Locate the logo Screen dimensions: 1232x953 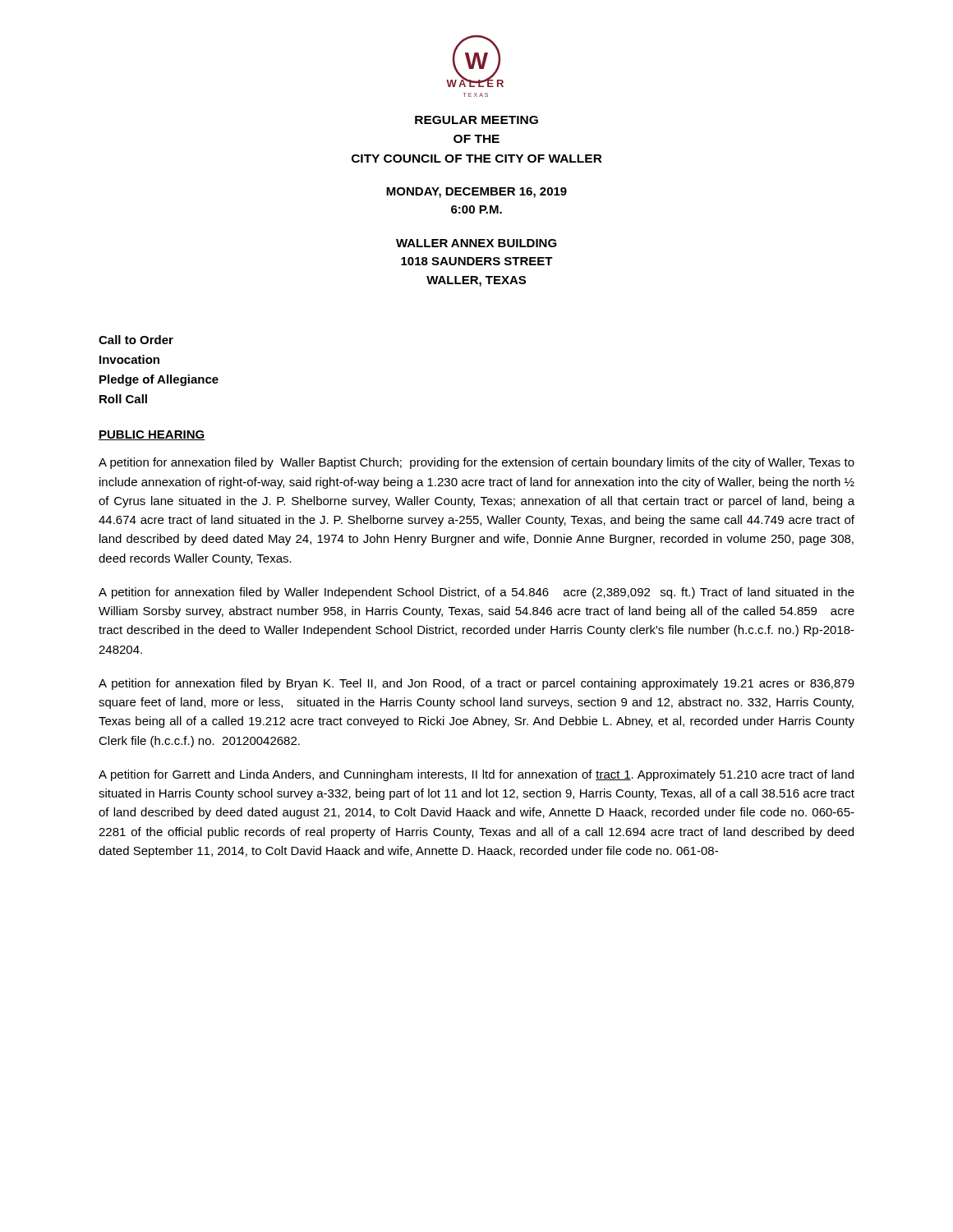tap(476, 67)
